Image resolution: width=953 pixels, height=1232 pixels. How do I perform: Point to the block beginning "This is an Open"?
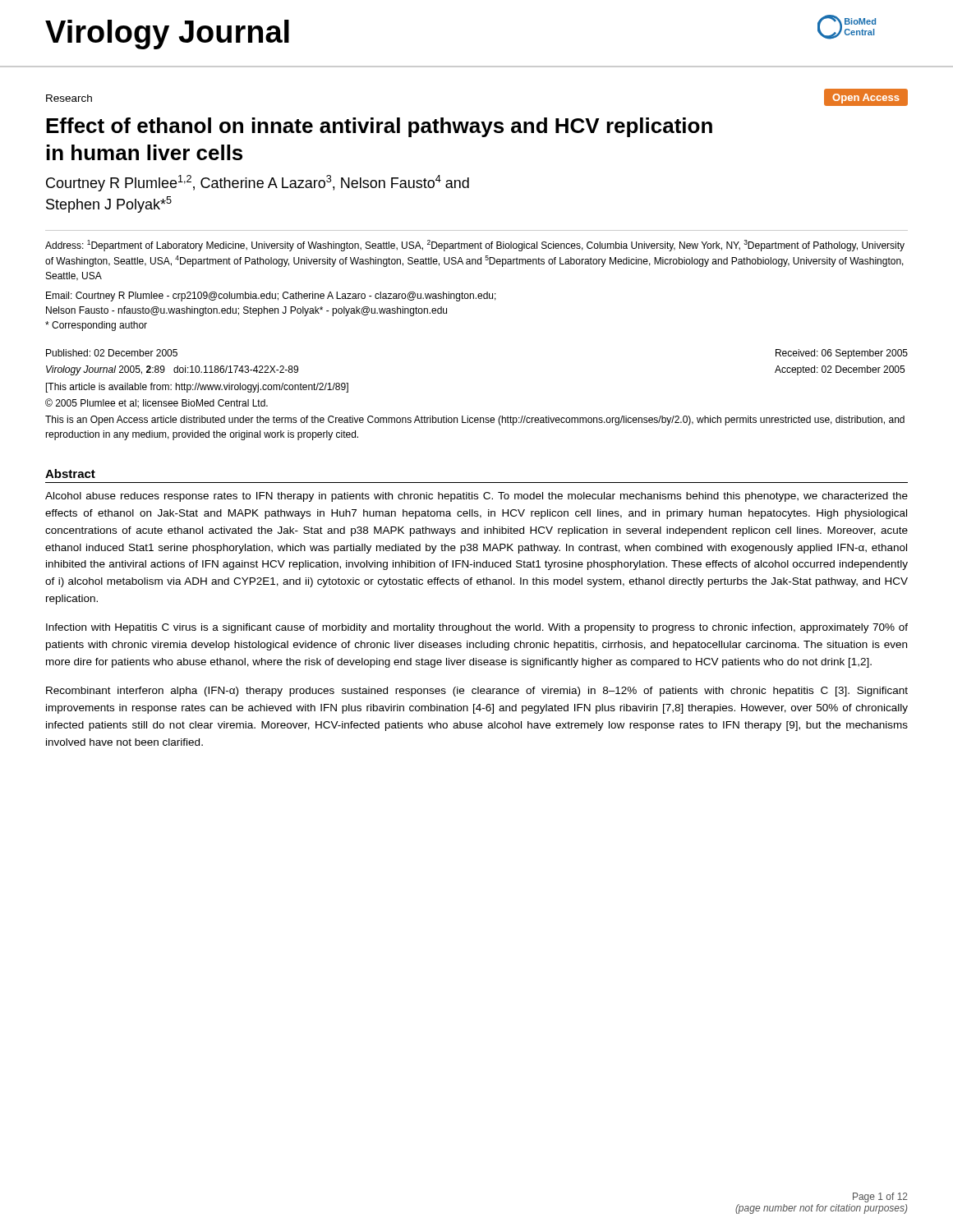[x=475, y=427]
